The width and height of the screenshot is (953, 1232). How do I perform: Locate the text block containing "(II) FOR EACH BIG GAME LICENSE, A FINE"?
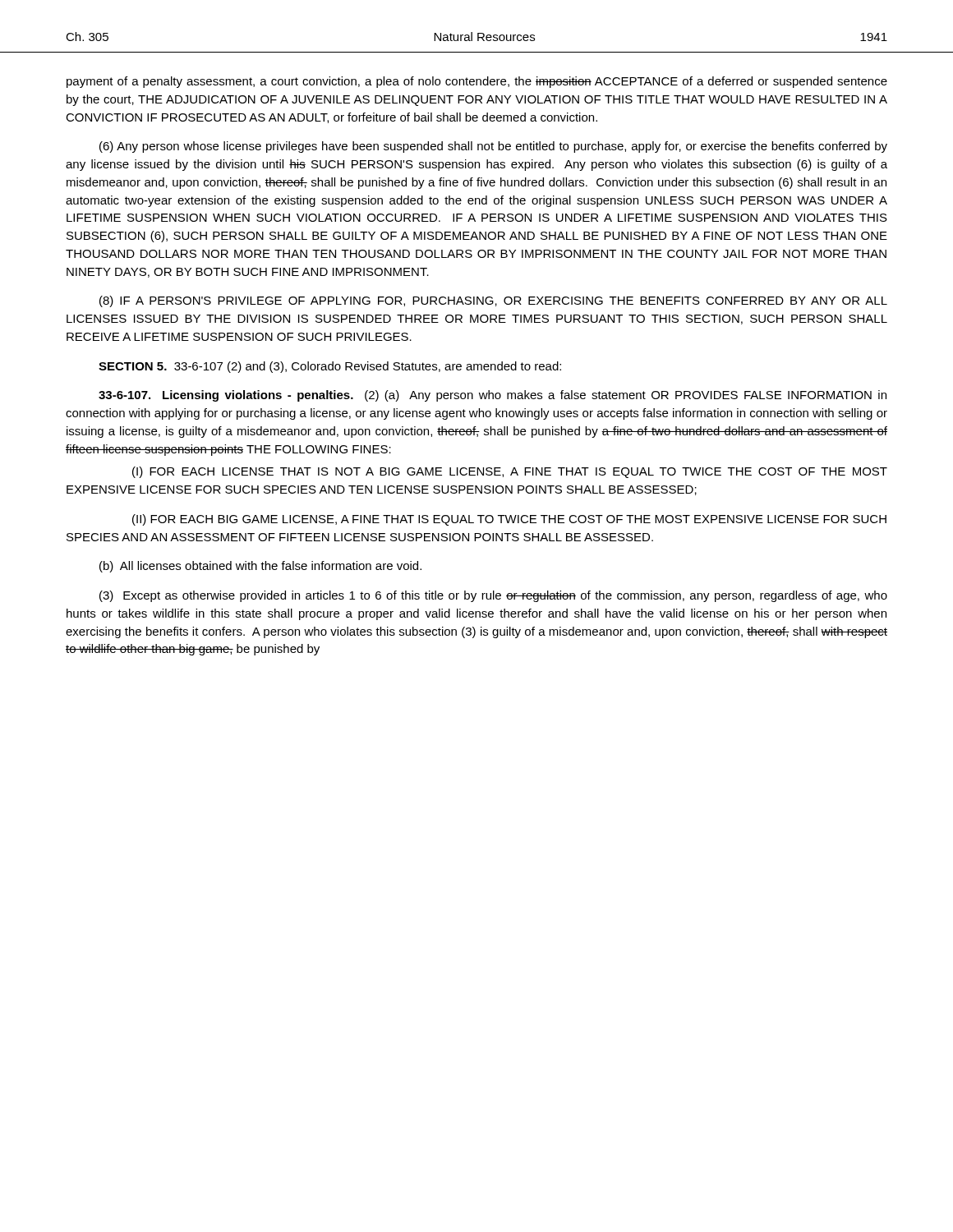[x=476, y=528]
